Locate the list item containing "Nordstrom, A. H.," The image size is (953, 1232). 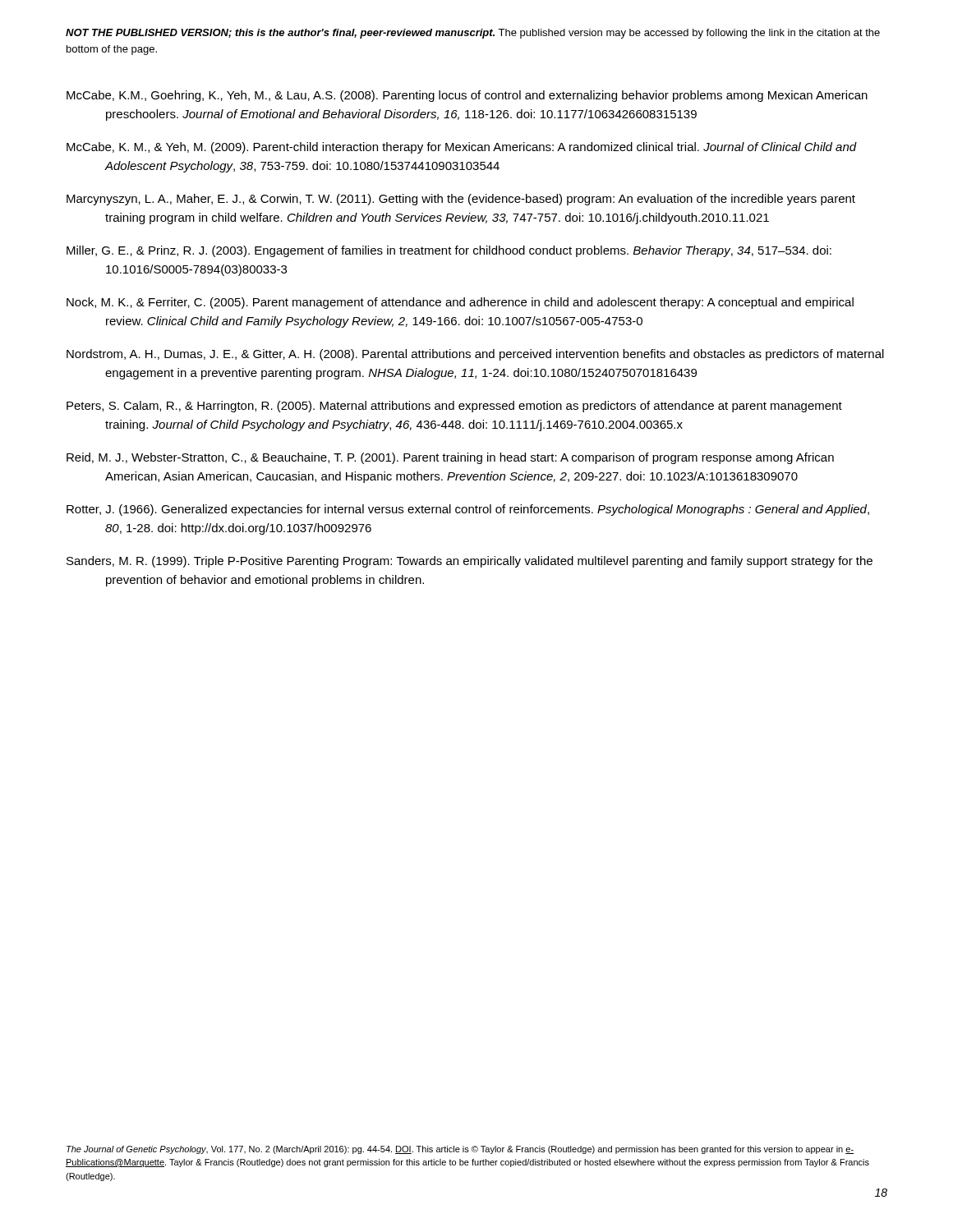tap(476, 363)
